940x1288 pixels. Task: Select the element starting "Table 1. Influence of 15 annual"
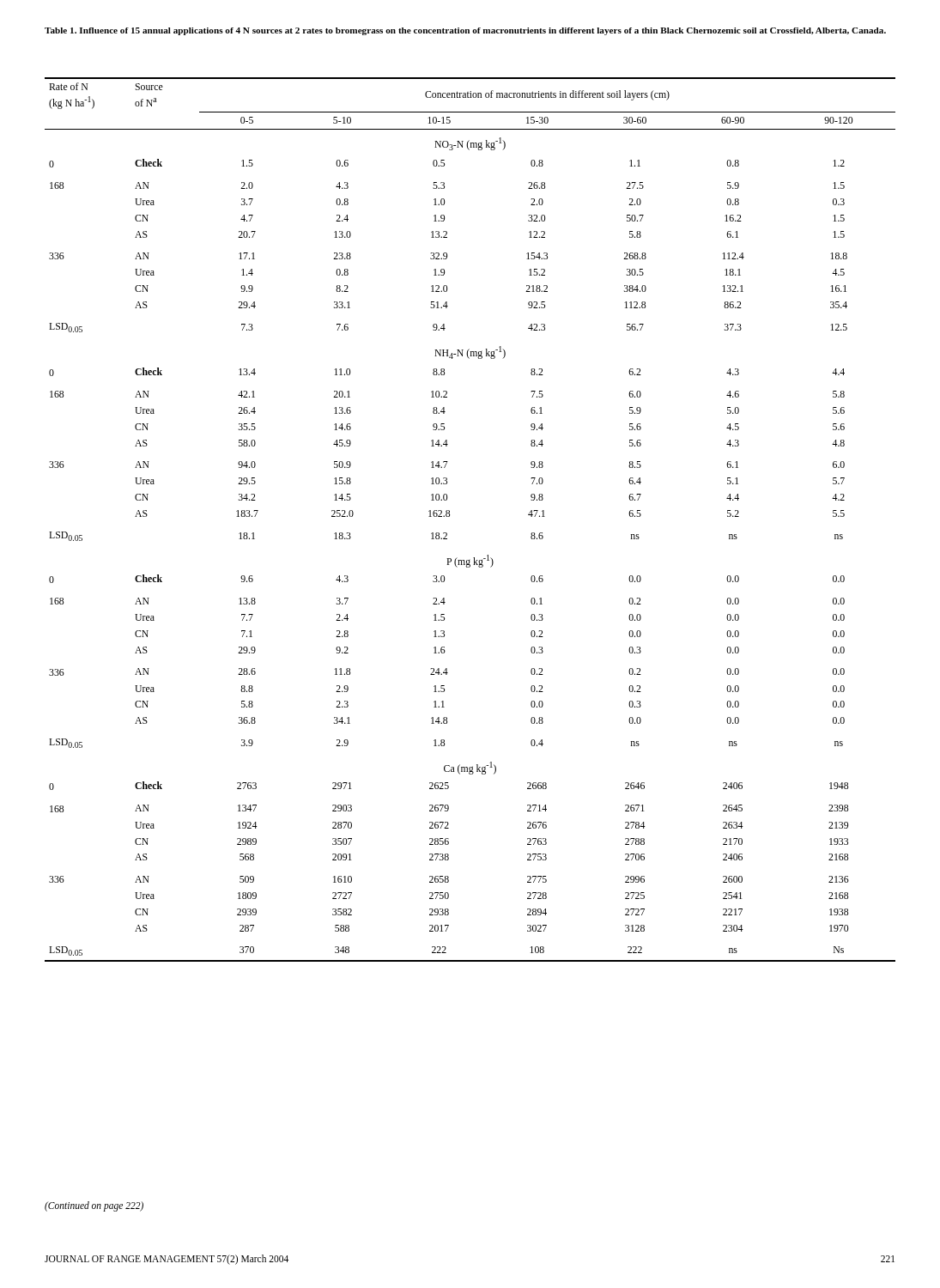click(465, 30)
